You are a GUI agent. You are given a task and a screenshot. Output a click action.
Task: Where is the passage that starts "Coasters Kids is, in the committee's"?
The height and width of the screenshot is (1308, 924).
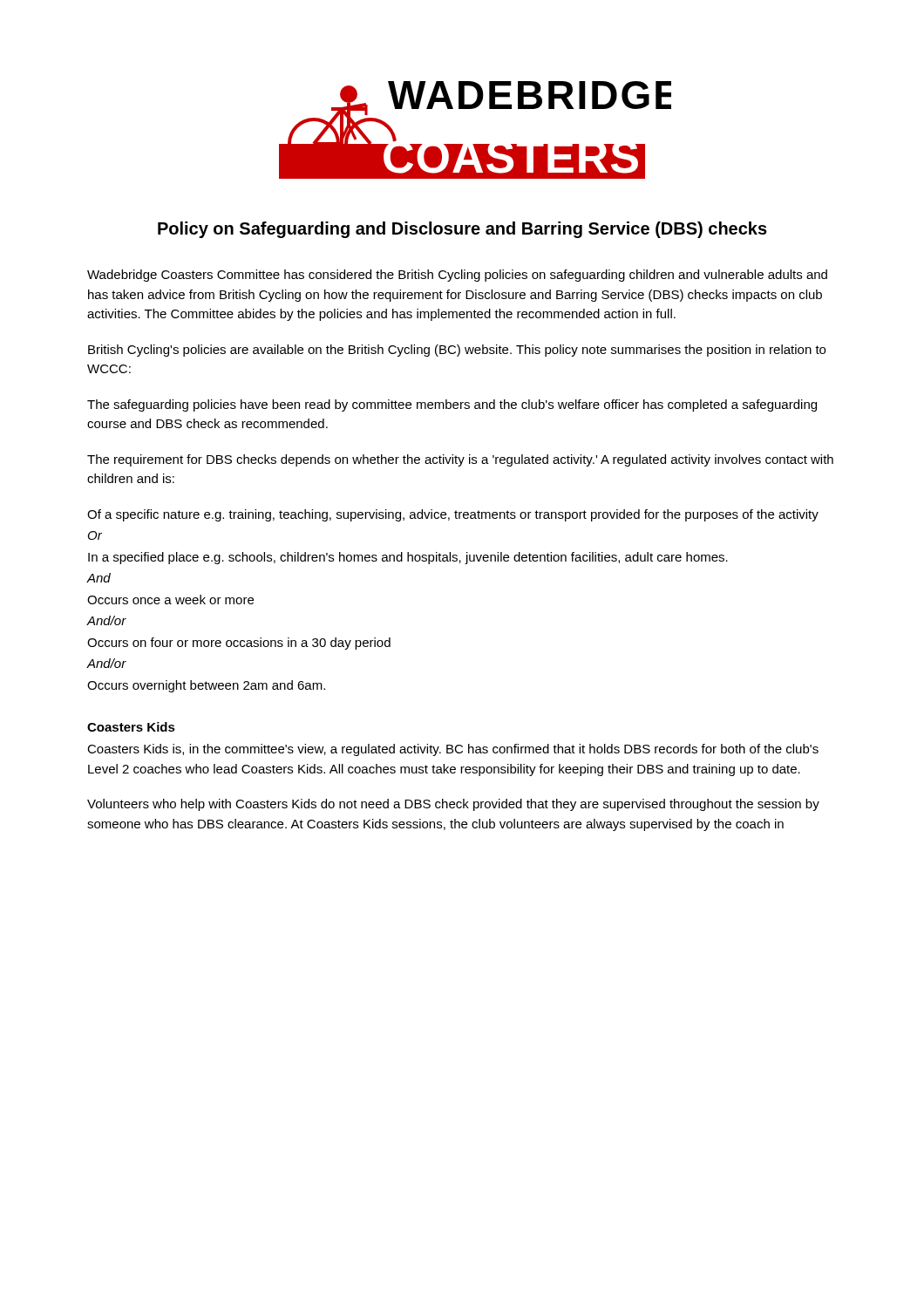[x=453, y=758]
